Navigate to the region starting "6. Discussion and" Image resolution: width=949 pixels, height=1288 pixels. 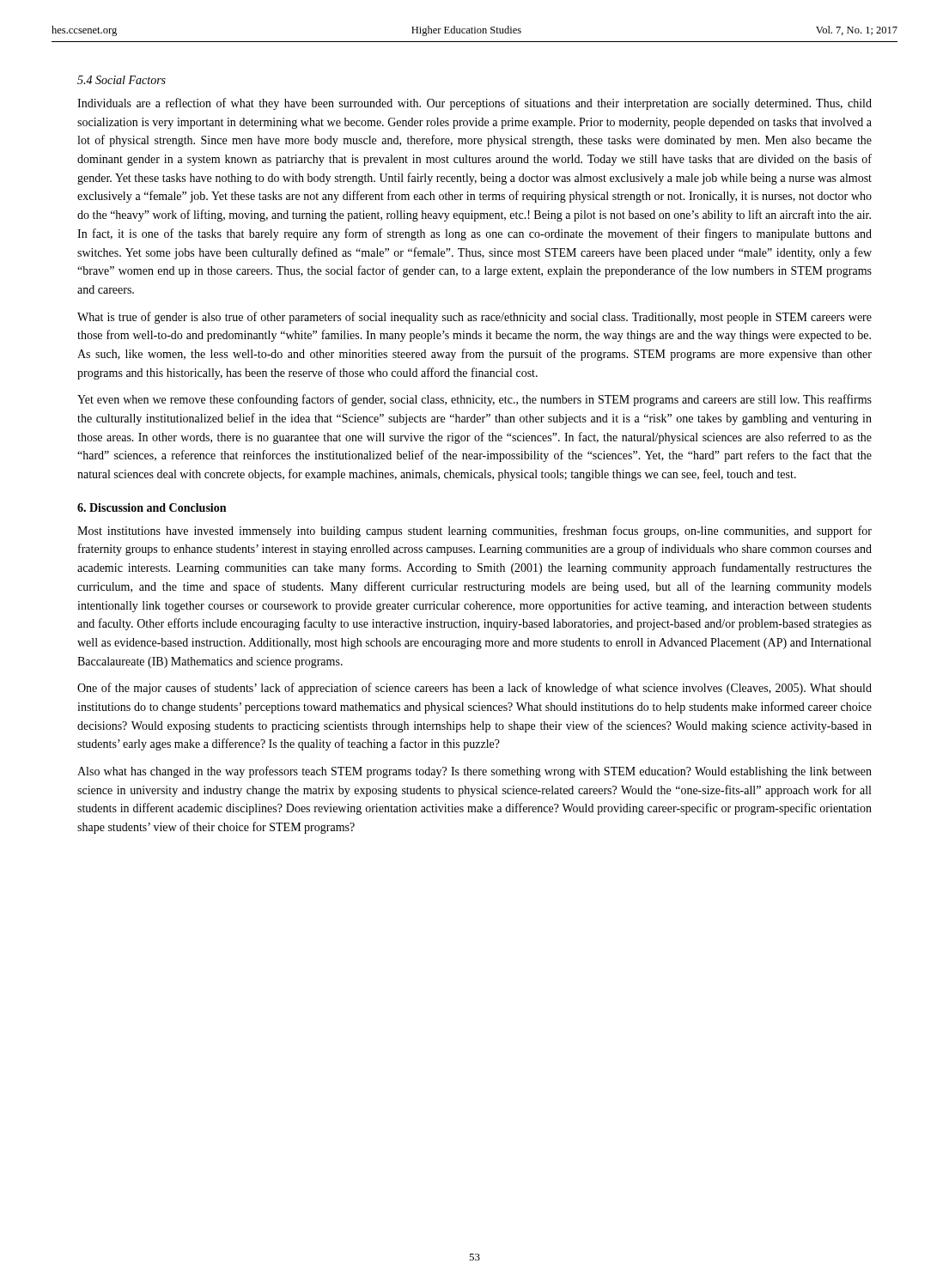152,508
